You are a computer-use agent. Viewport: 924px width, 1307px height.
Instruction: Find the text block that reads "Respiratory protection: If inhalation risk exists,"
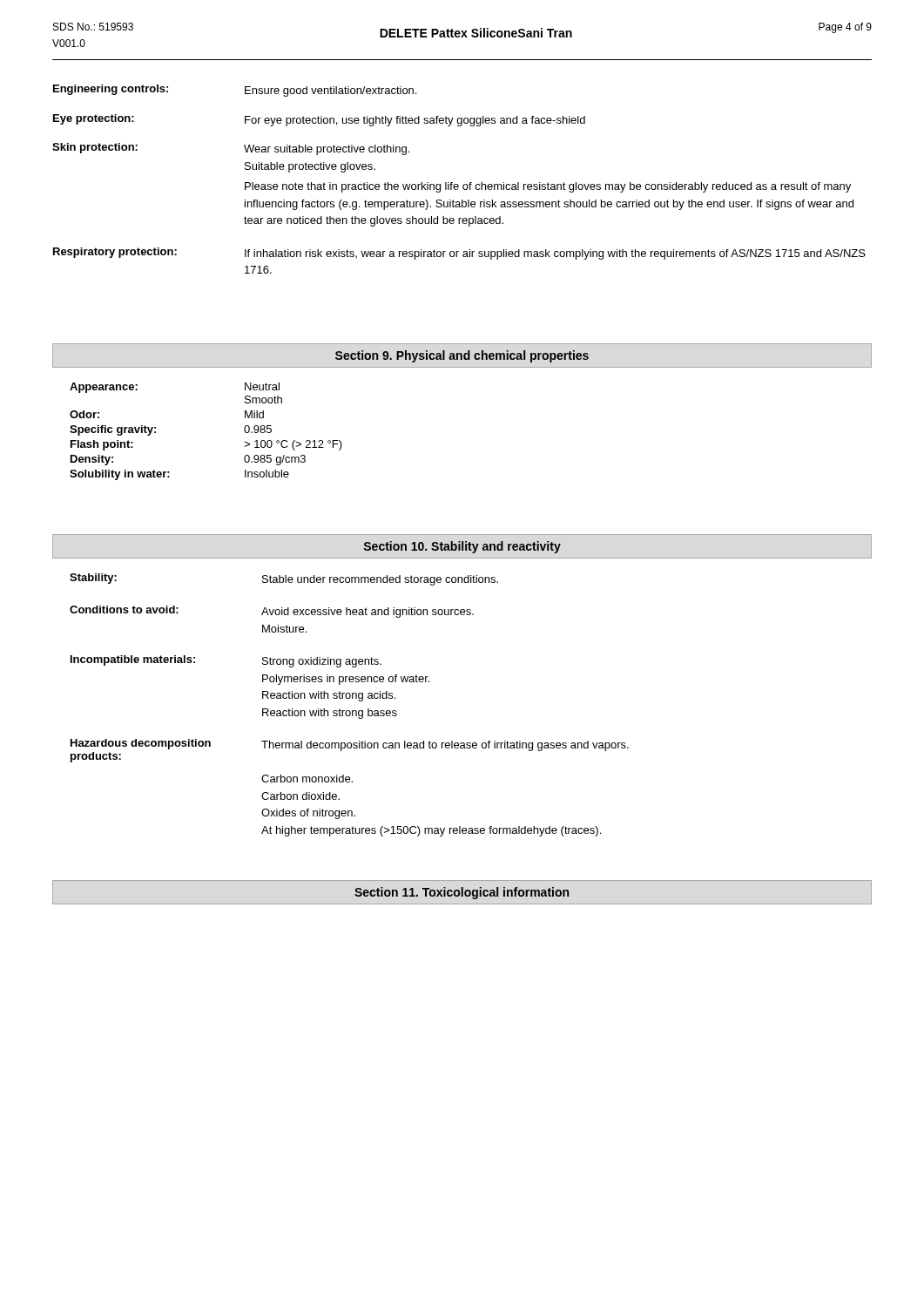coord(462,261)
